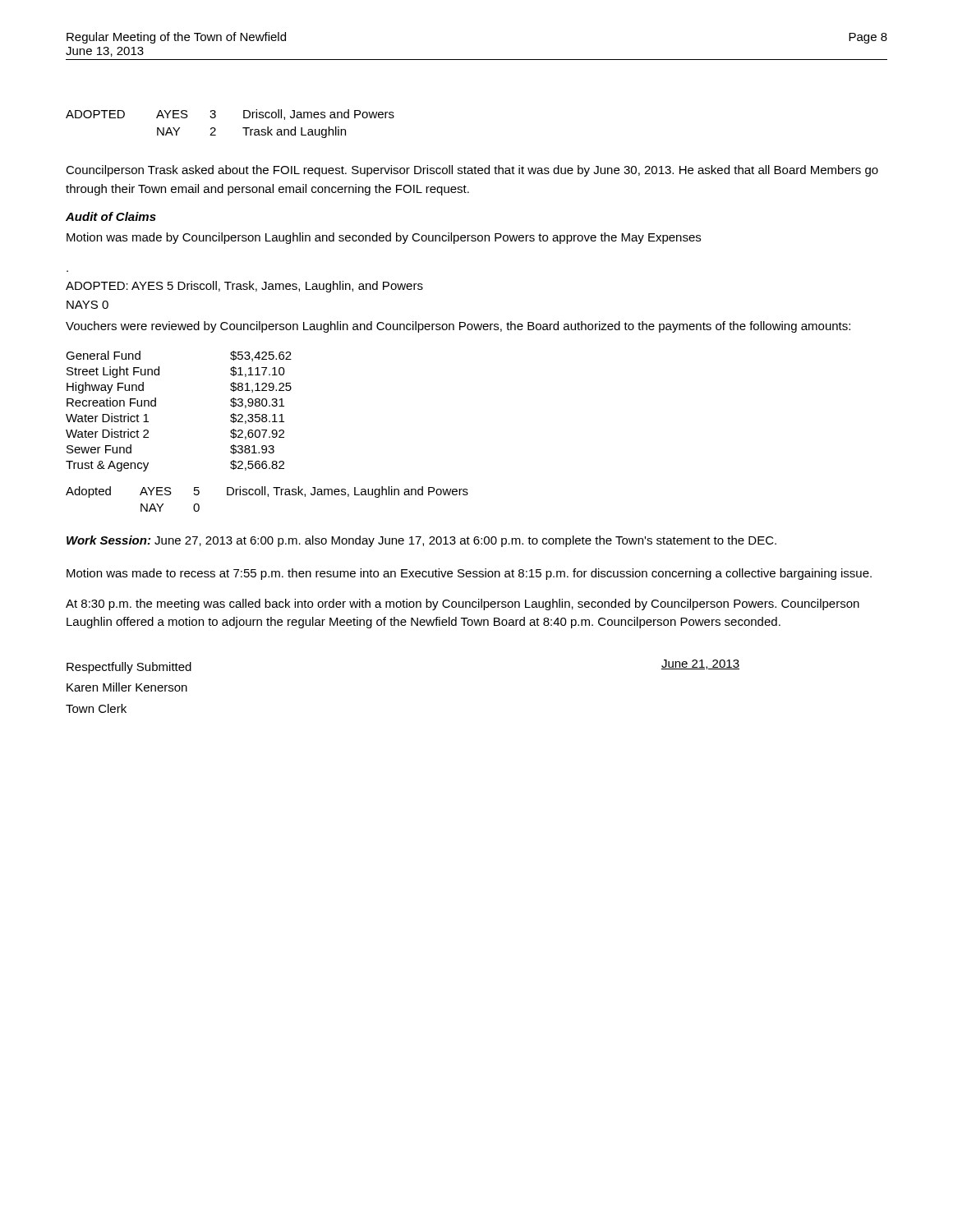Locate the table with the text "Trust & Agency"
The image size is (953, 1232).
pyautogui.click(x=476, y=409)
